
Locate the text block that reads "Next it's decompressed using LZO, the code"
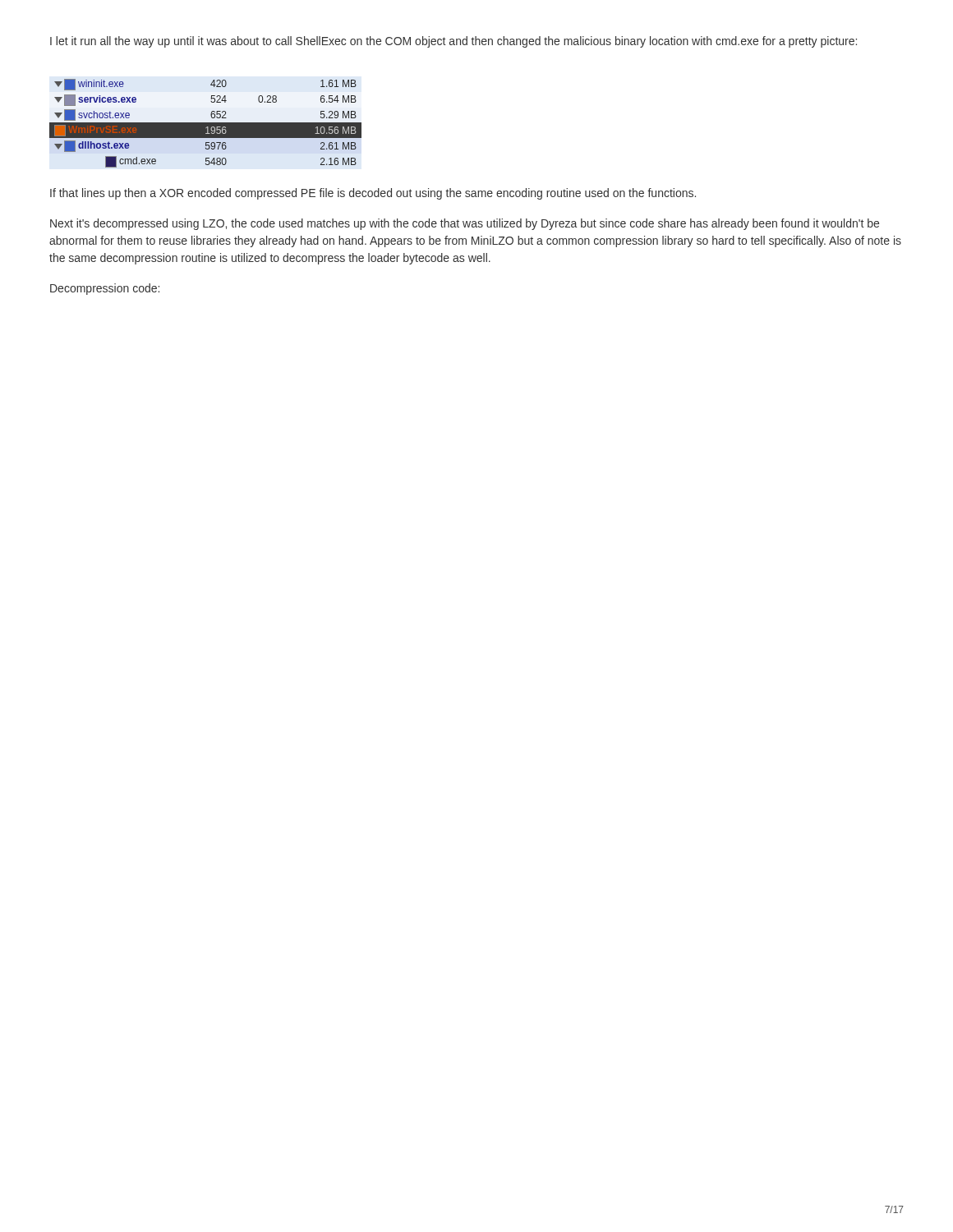475,241
